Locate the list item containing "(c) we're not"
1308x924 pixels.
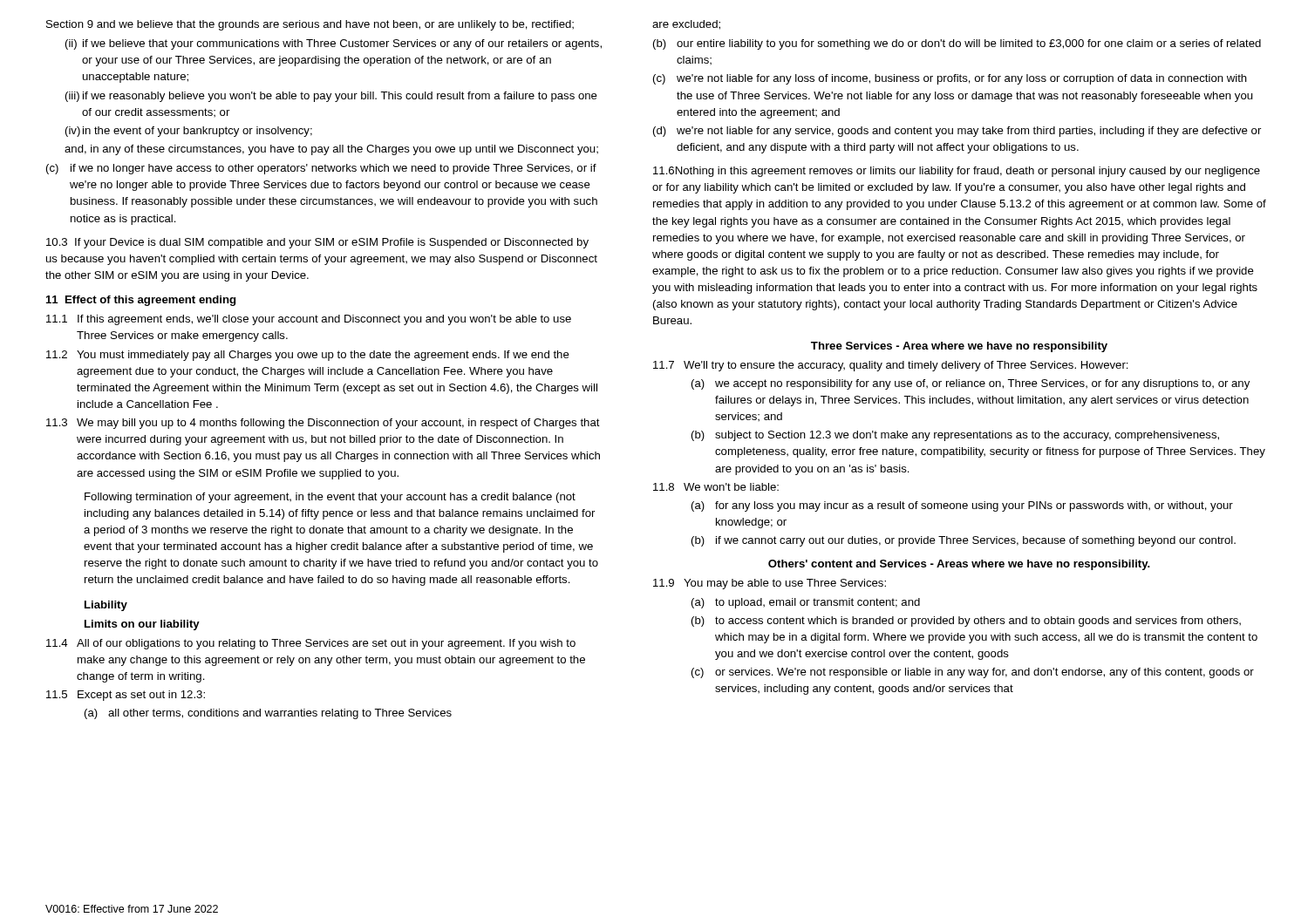(x=959, y=95)
